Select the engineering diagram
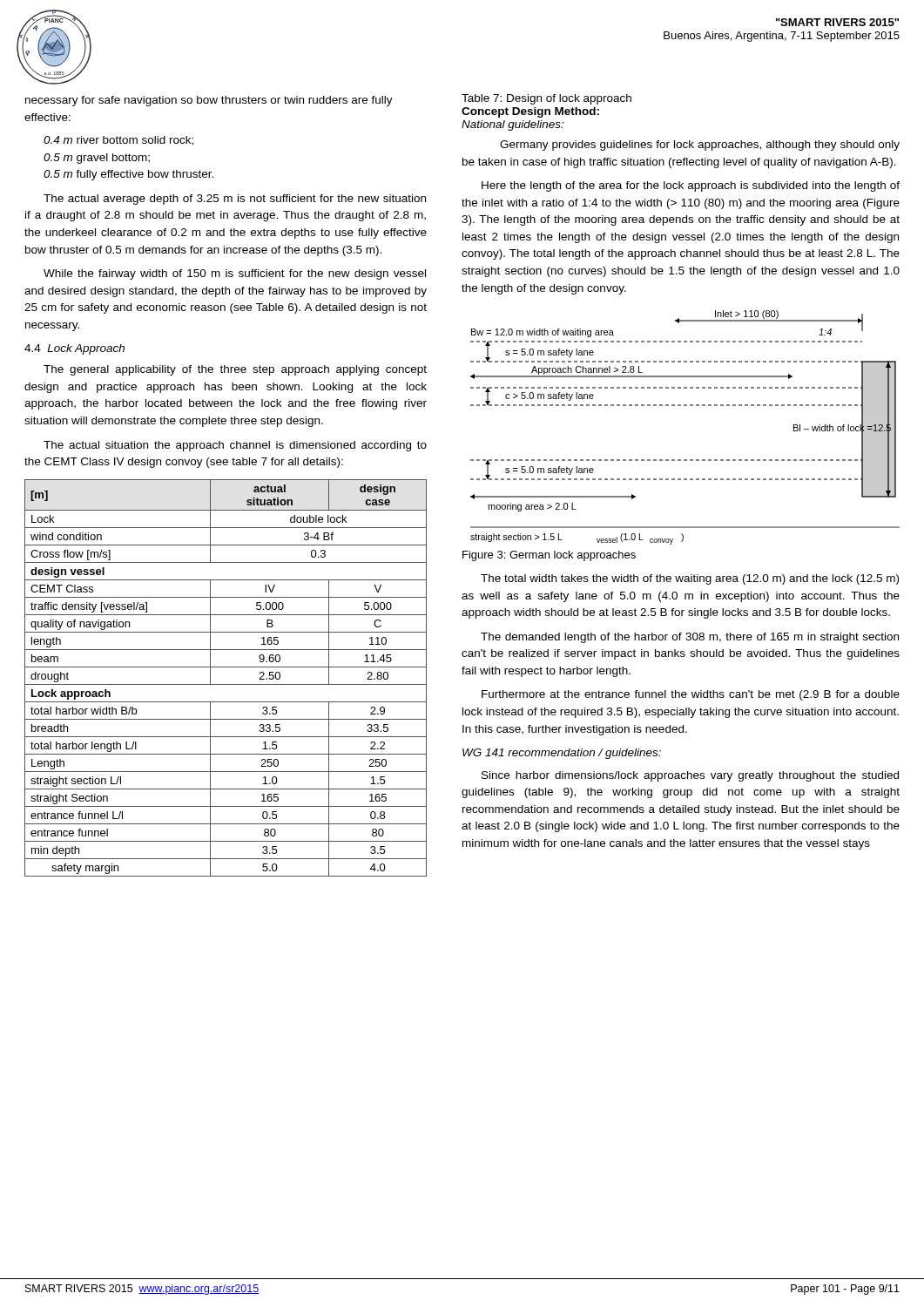The height and width of the screenshot is (1307, 924). coord(681,425)
